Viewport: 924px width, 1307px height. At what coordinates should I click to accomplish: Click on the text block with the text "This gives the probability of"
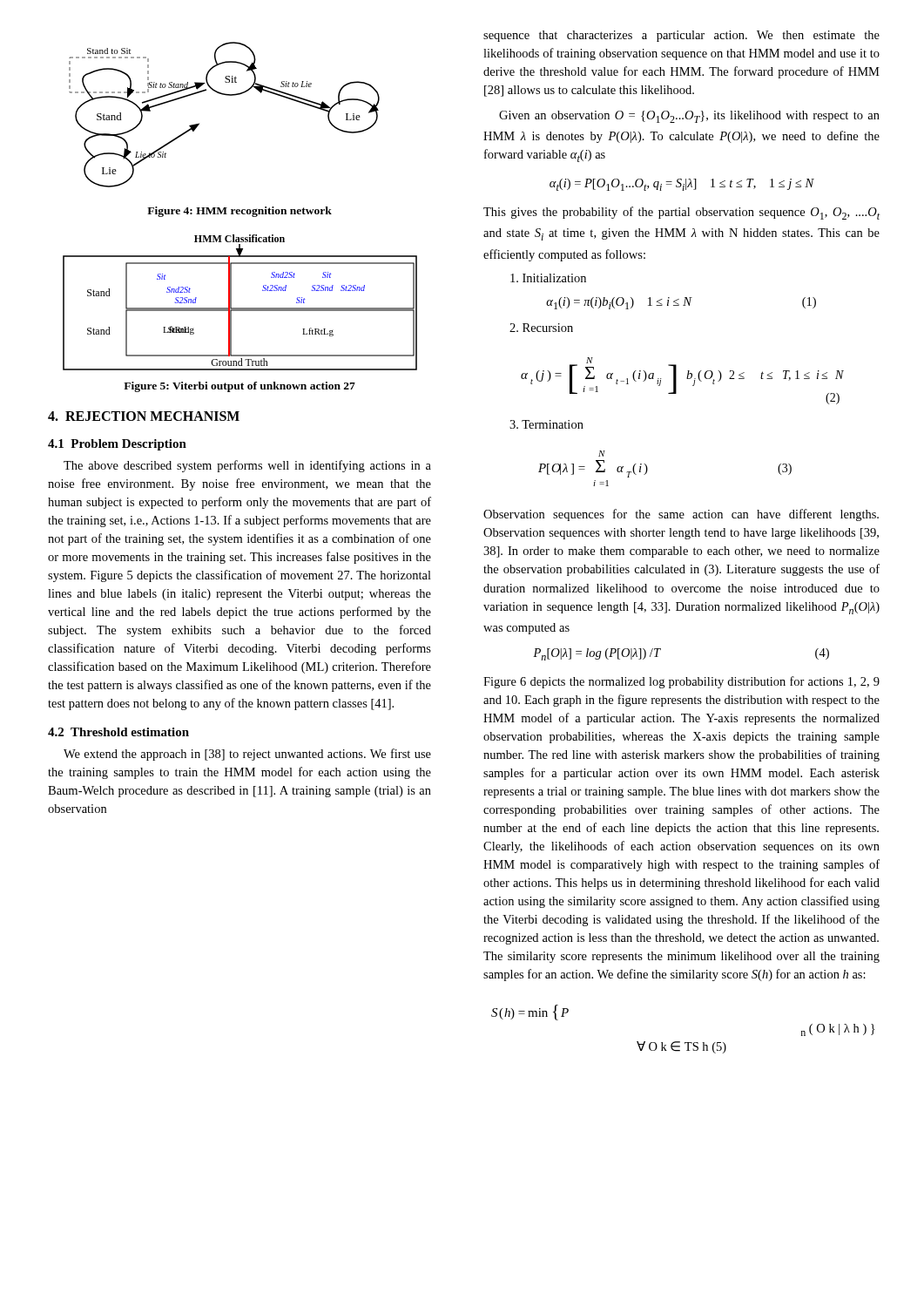pos(681,233)
